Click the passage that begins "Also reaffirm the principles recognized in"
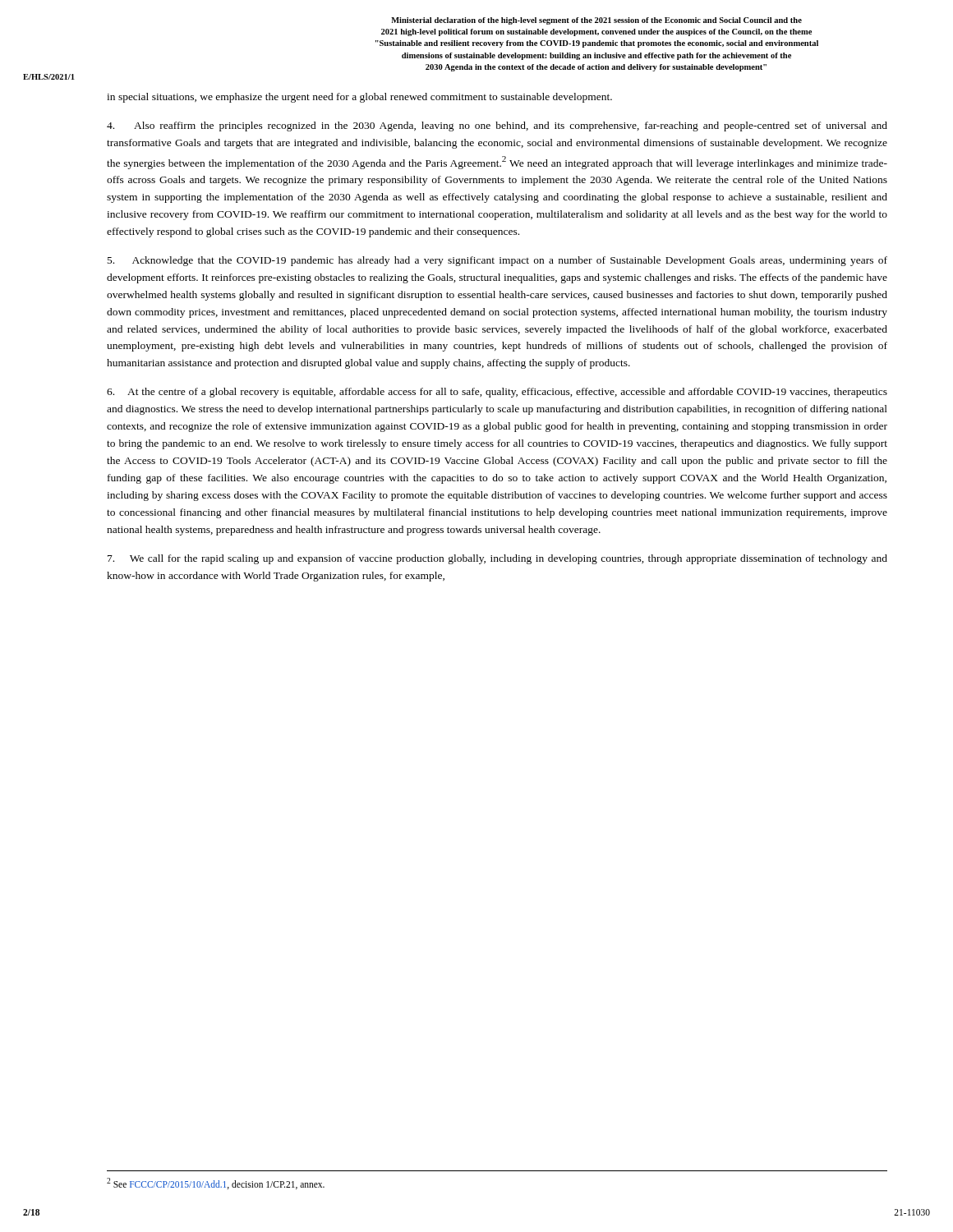953x1232 pixels. 497,178
